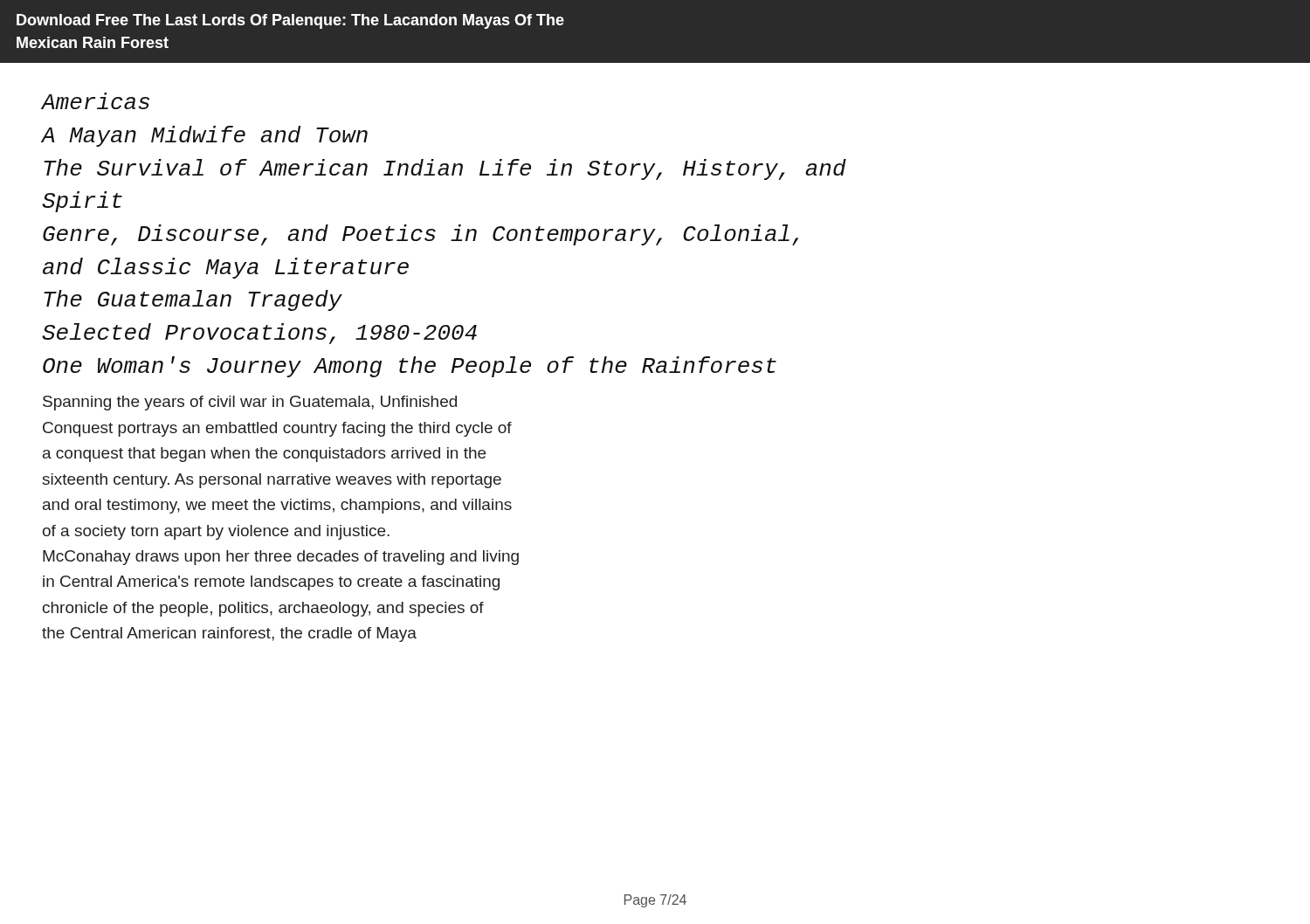The image size is (1310, 924).
Task: Point to "The Guatemalan Tragedy"
Action: coord(192,301)
